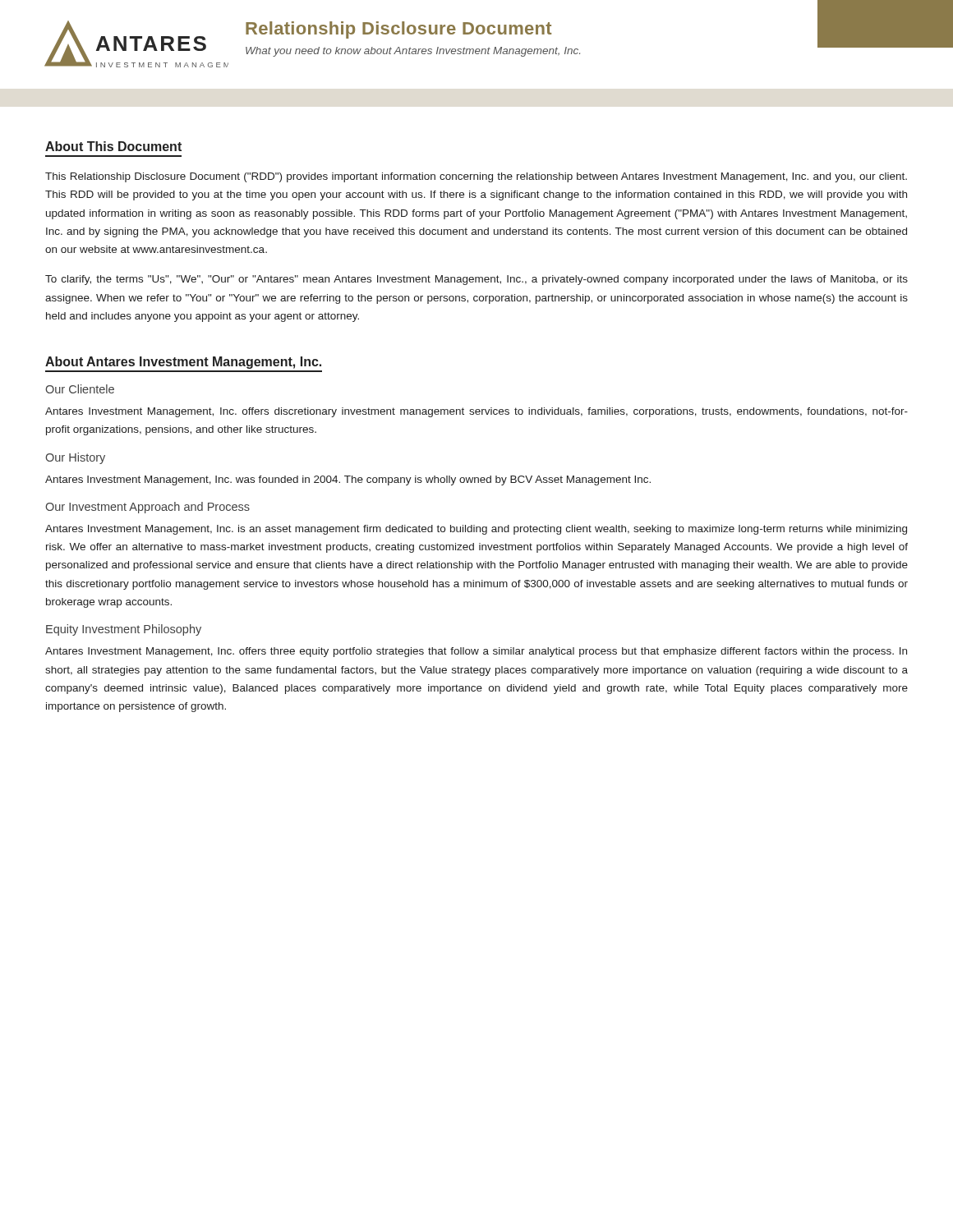
Task: Point to the block beginning "Antares Investment Management, Inc. is an asset"
Action: click(476, 565)
